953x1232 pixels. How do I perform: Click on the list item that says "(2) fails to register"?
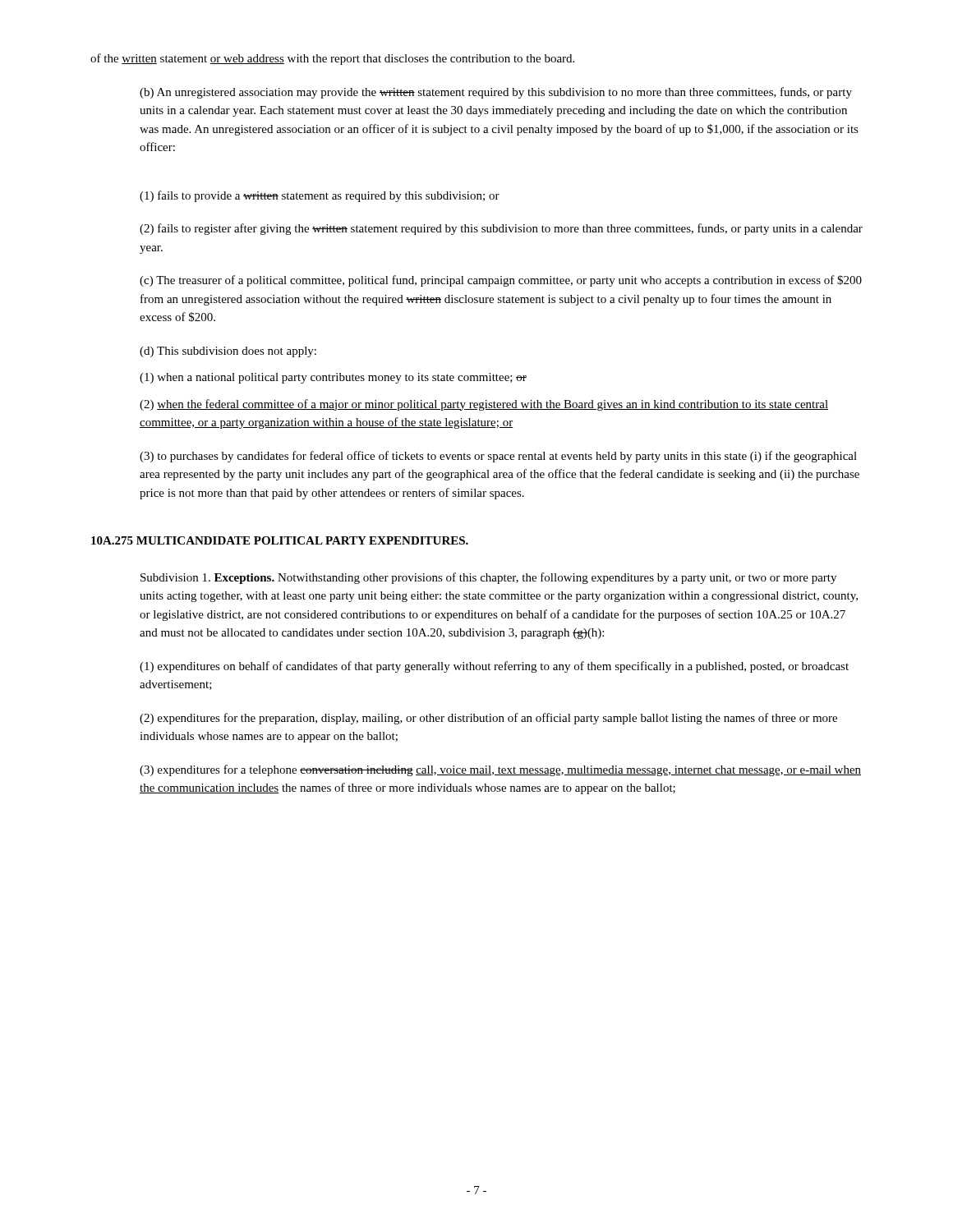tap(501, 238)
